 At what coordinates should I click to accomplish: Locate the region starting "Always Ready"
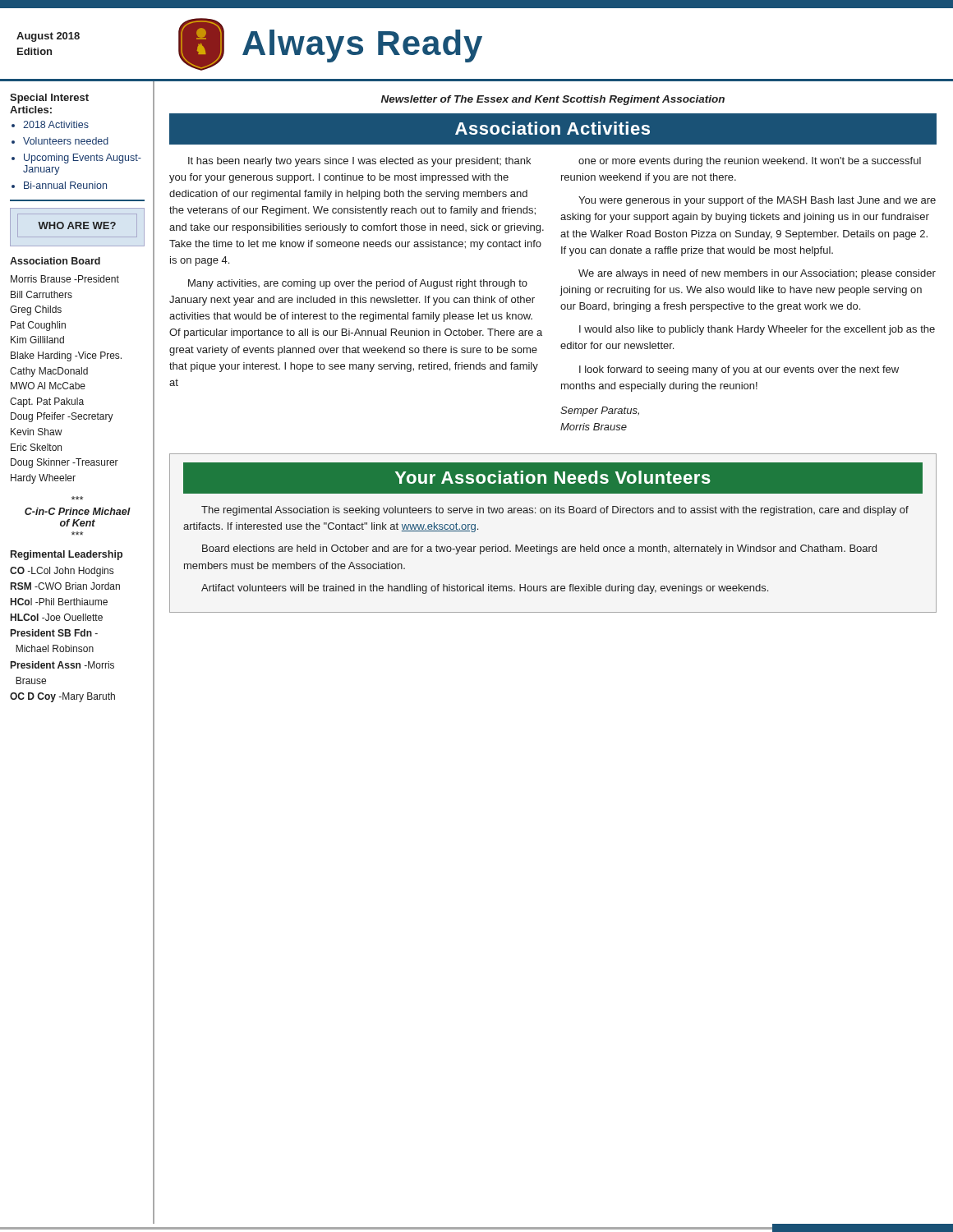[362, 43]
